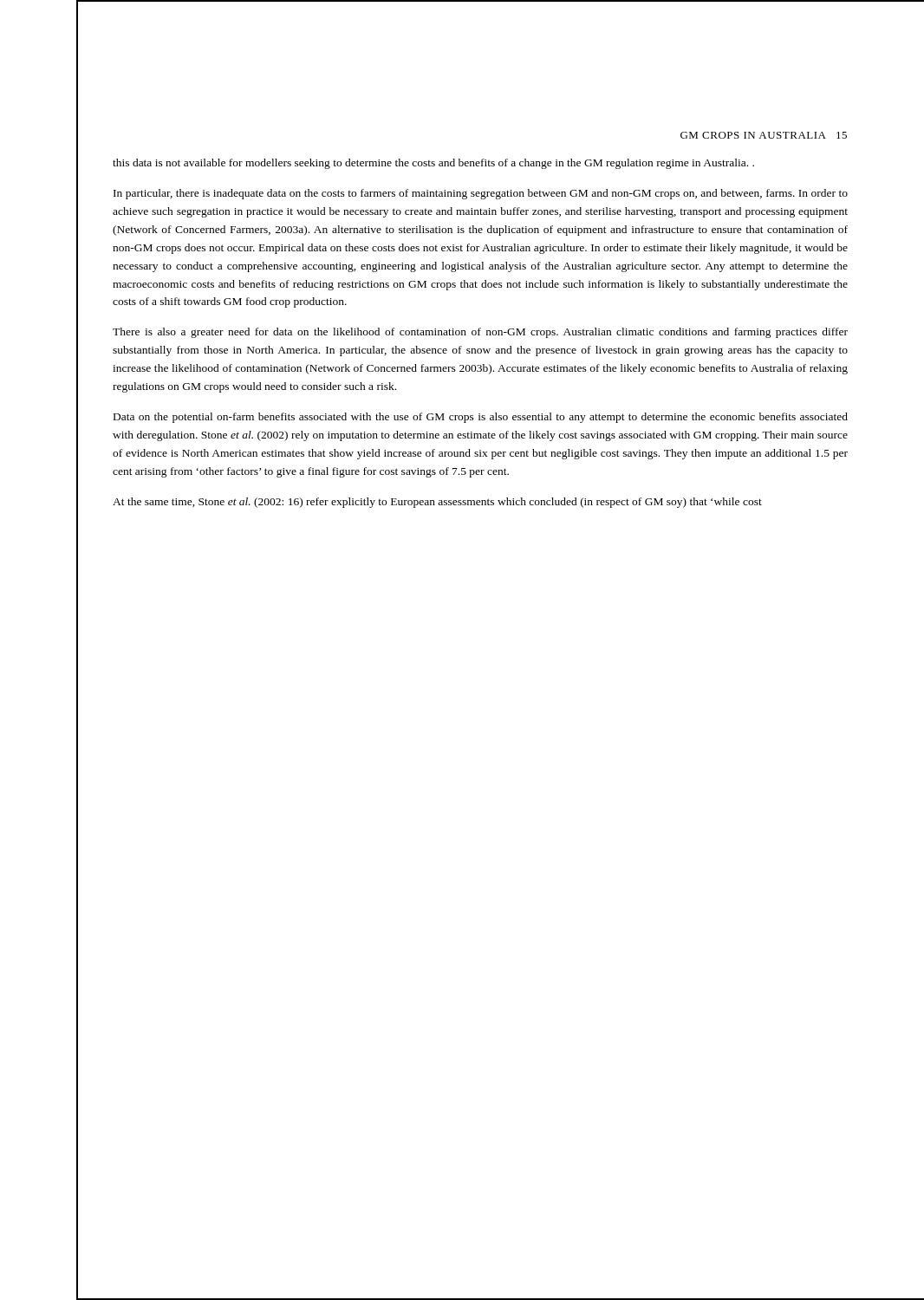Click on the text block starting "Data on the potential on-farm"

[x=480, y=444]
